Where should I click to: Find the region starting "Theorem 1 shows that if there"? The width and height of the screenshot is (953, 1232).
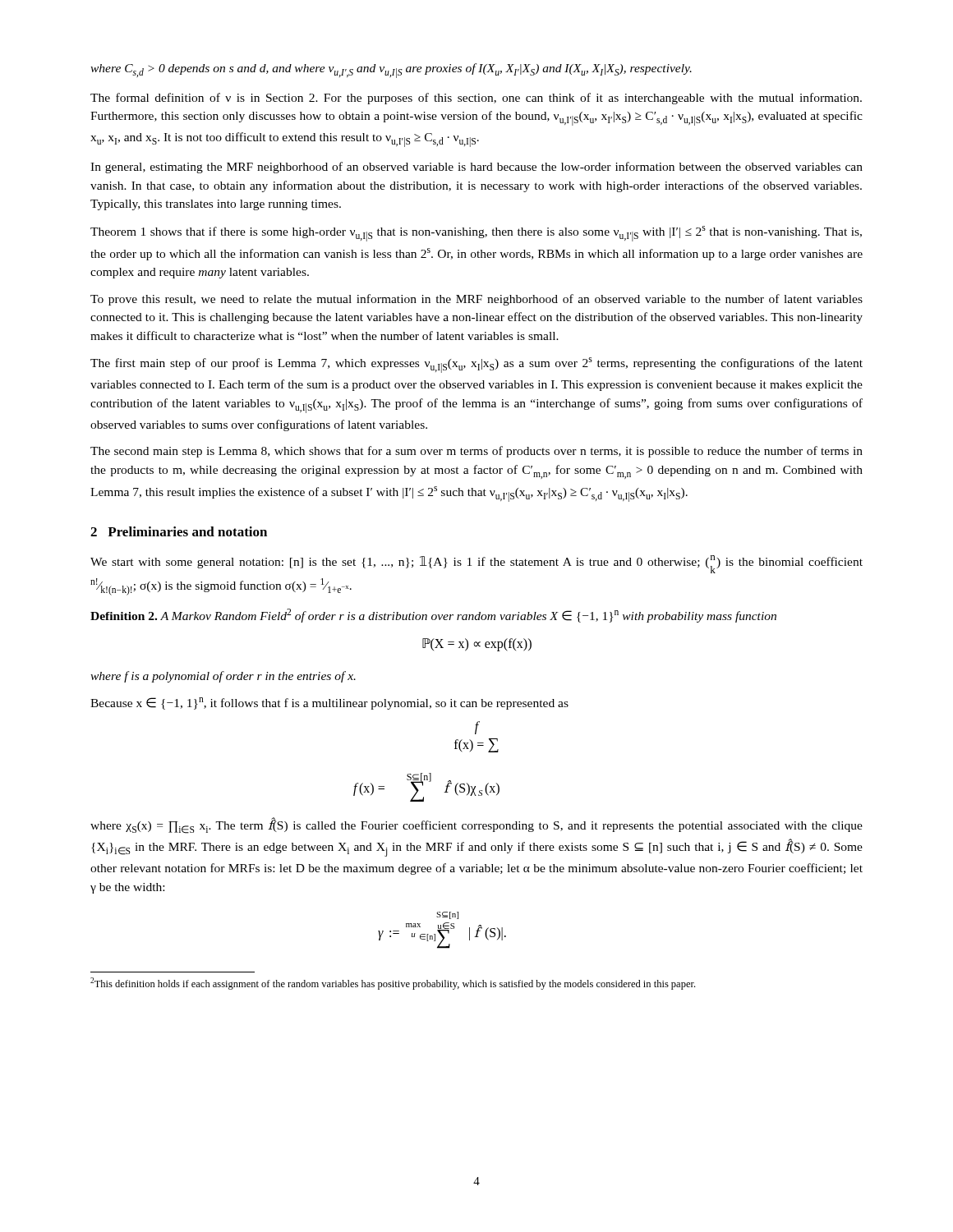click(x=476, y=251)
